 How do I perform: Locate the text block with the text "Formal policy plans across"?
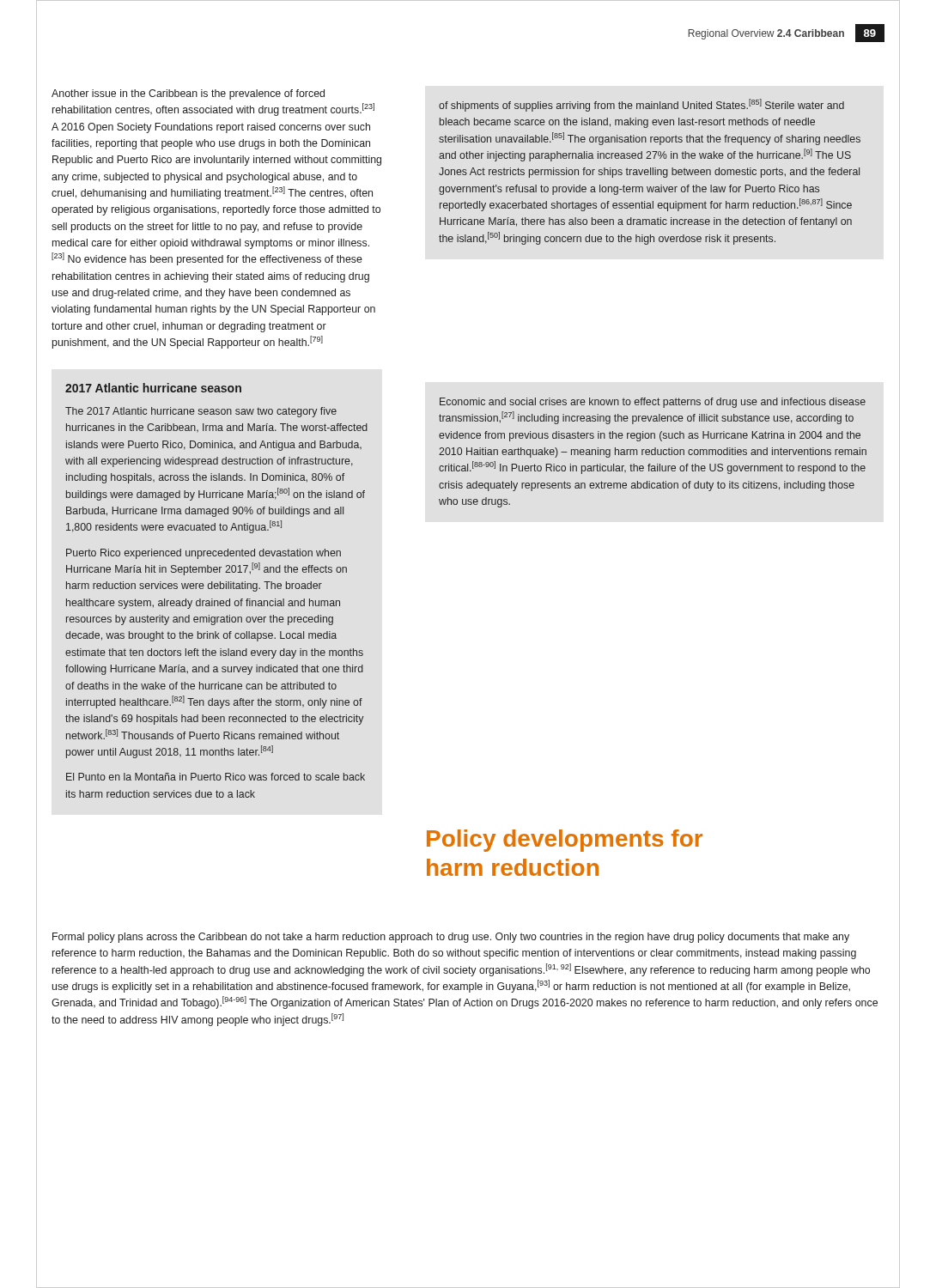[x=465, y=978]
